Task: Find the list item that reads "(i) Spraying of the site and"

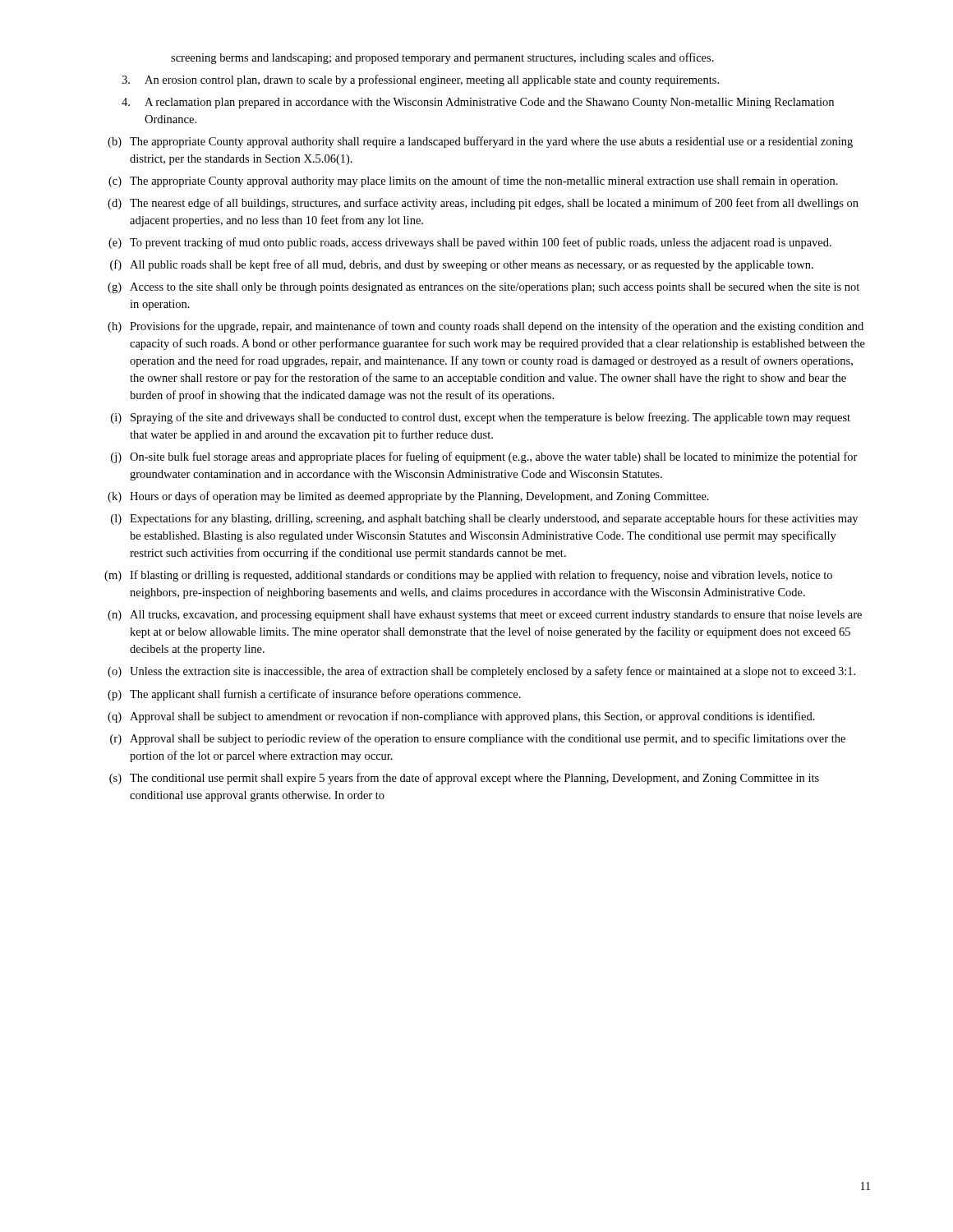Action: pyautogui.click(x=476, y=427)
